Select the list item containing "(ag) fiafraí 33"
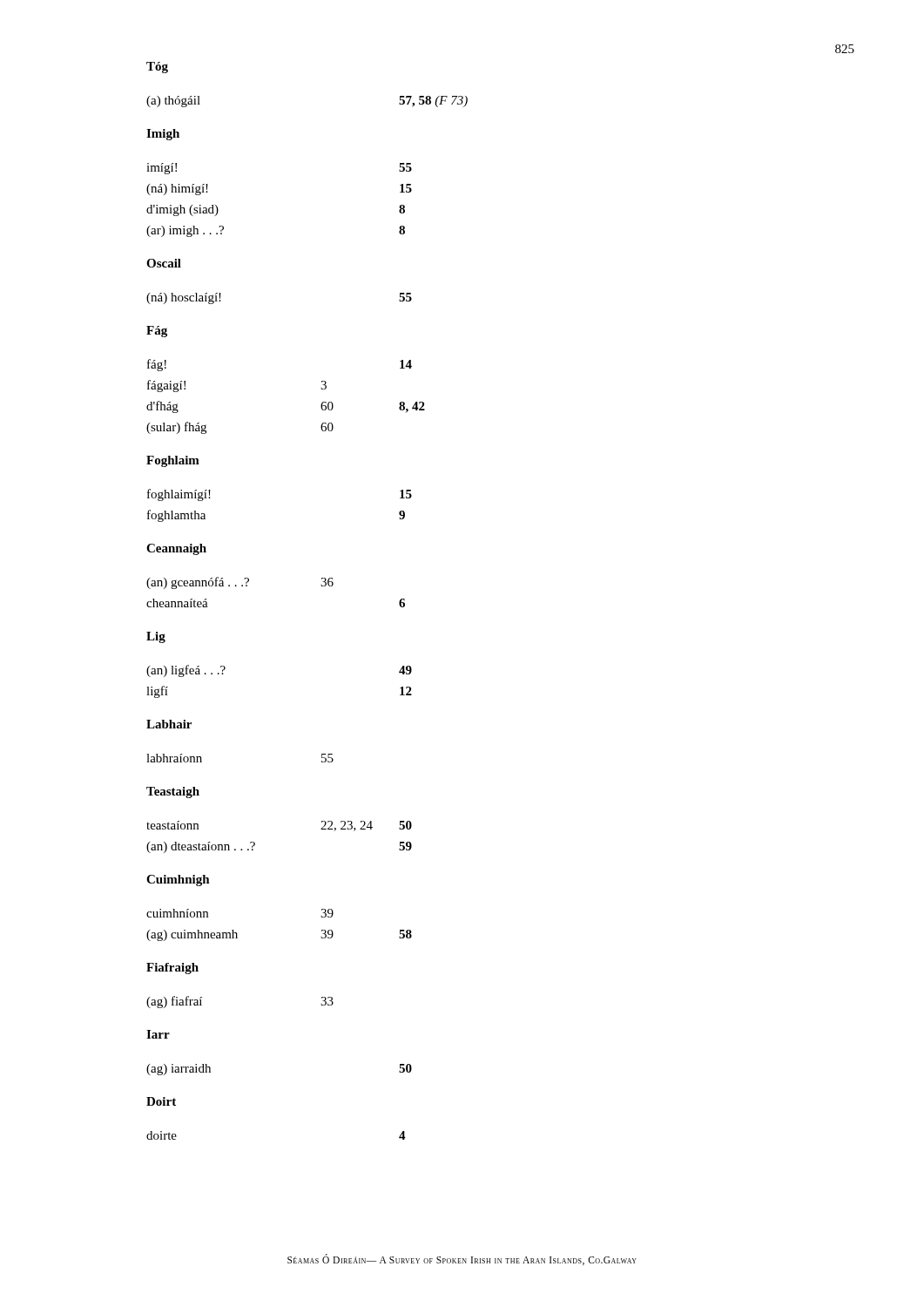 pos(166,1002)
